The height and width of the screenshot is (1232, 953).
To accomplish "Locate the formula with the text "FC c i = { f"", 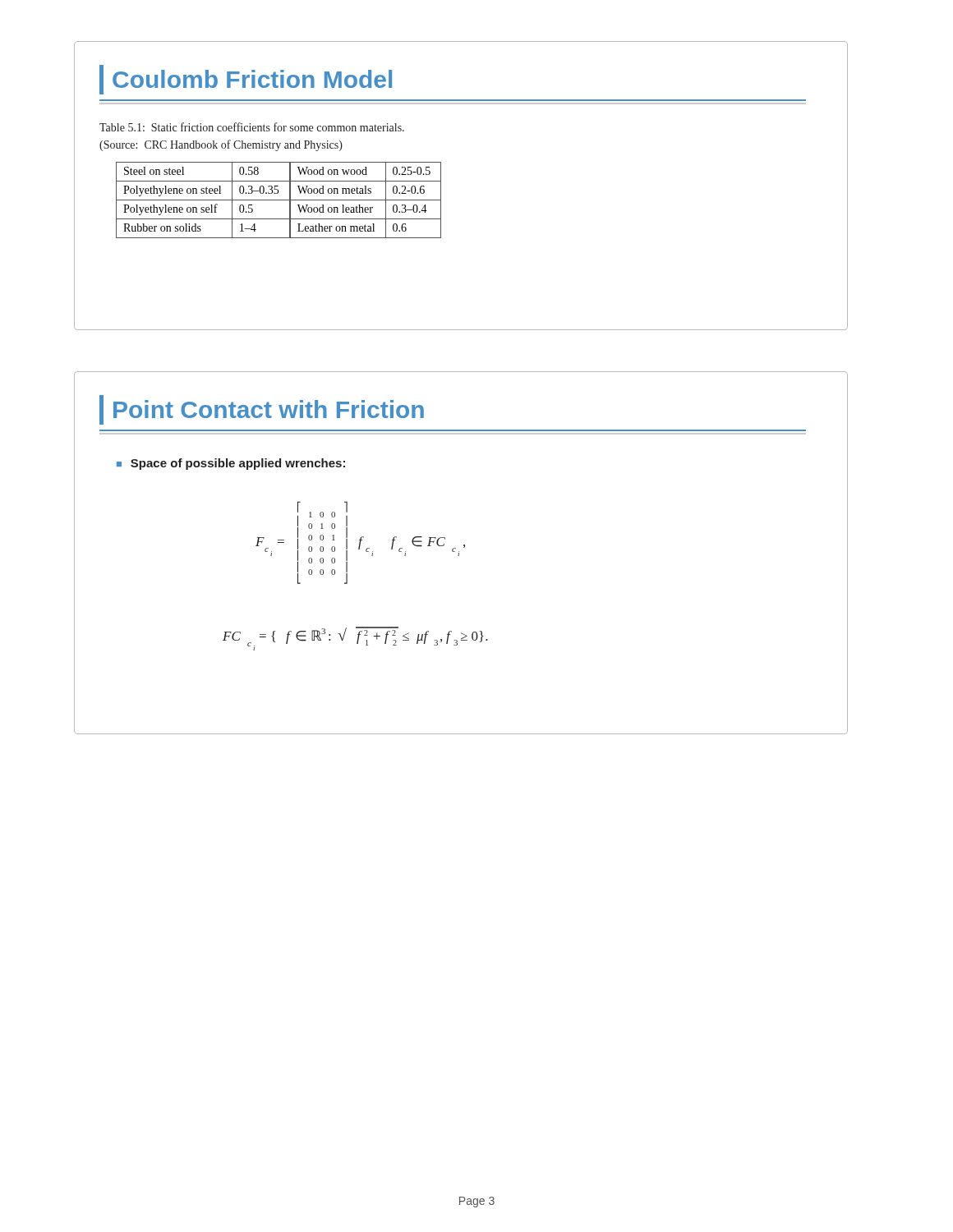I will pyautogui.click(x=461, y=637).
